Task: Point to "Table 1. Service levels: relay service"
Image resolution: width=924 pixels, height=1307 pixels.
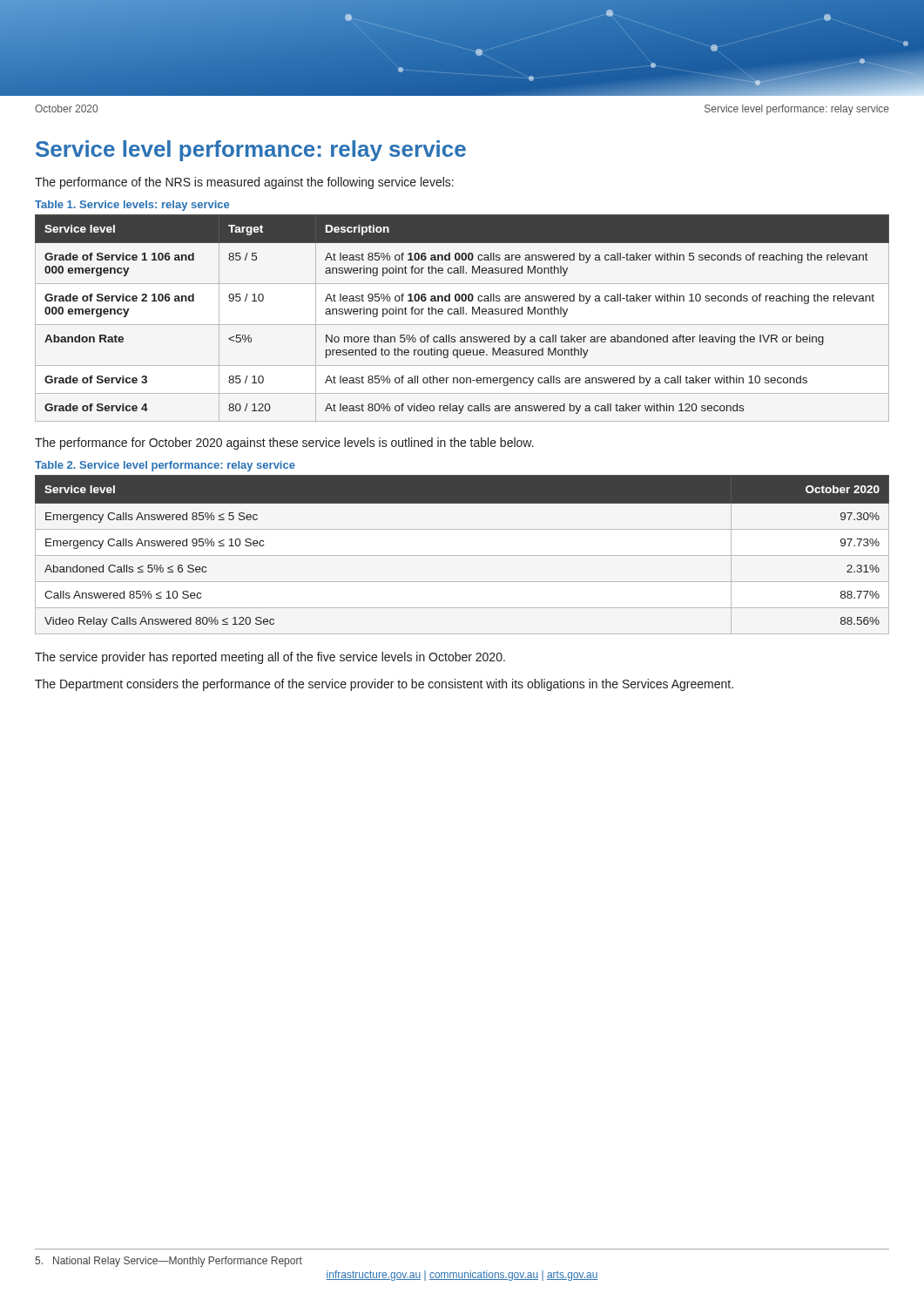Action: (132, 204)
